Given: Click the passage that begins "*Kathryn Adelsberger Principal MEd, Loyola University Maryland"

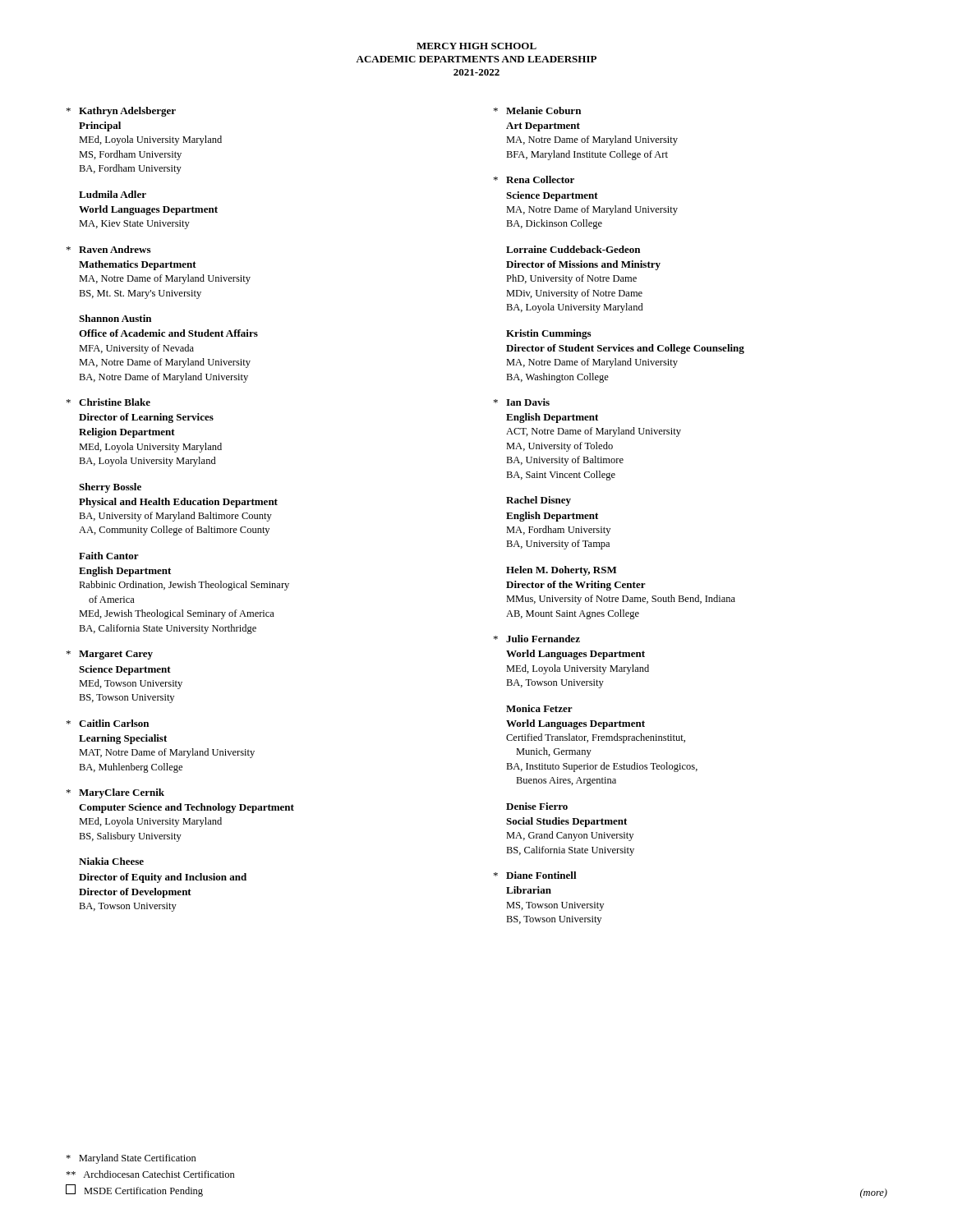Looking at the screenshot, I should [121, 112].
